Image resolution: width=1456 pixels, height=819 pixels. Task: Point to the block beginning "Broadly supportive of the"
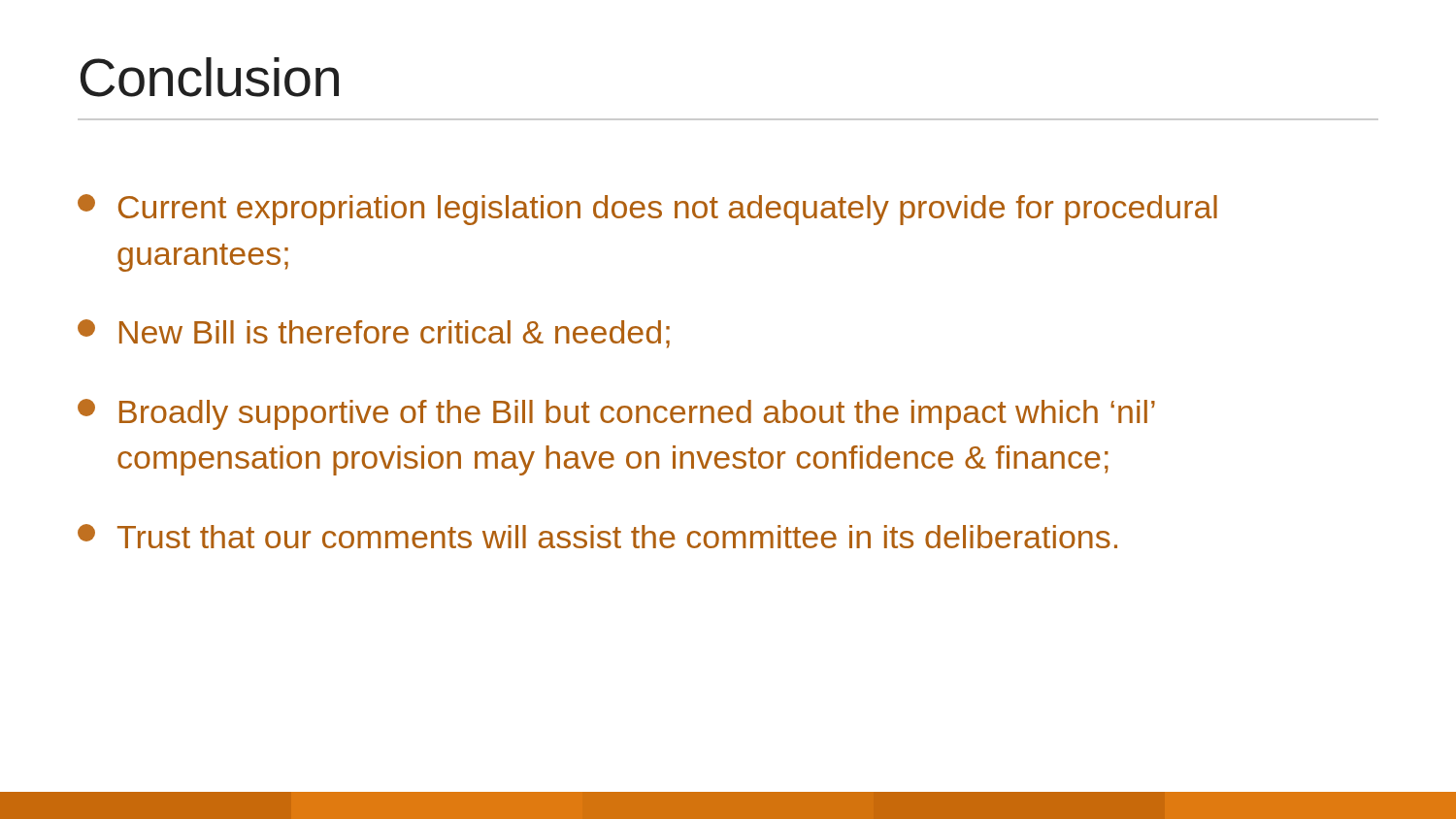718,435
